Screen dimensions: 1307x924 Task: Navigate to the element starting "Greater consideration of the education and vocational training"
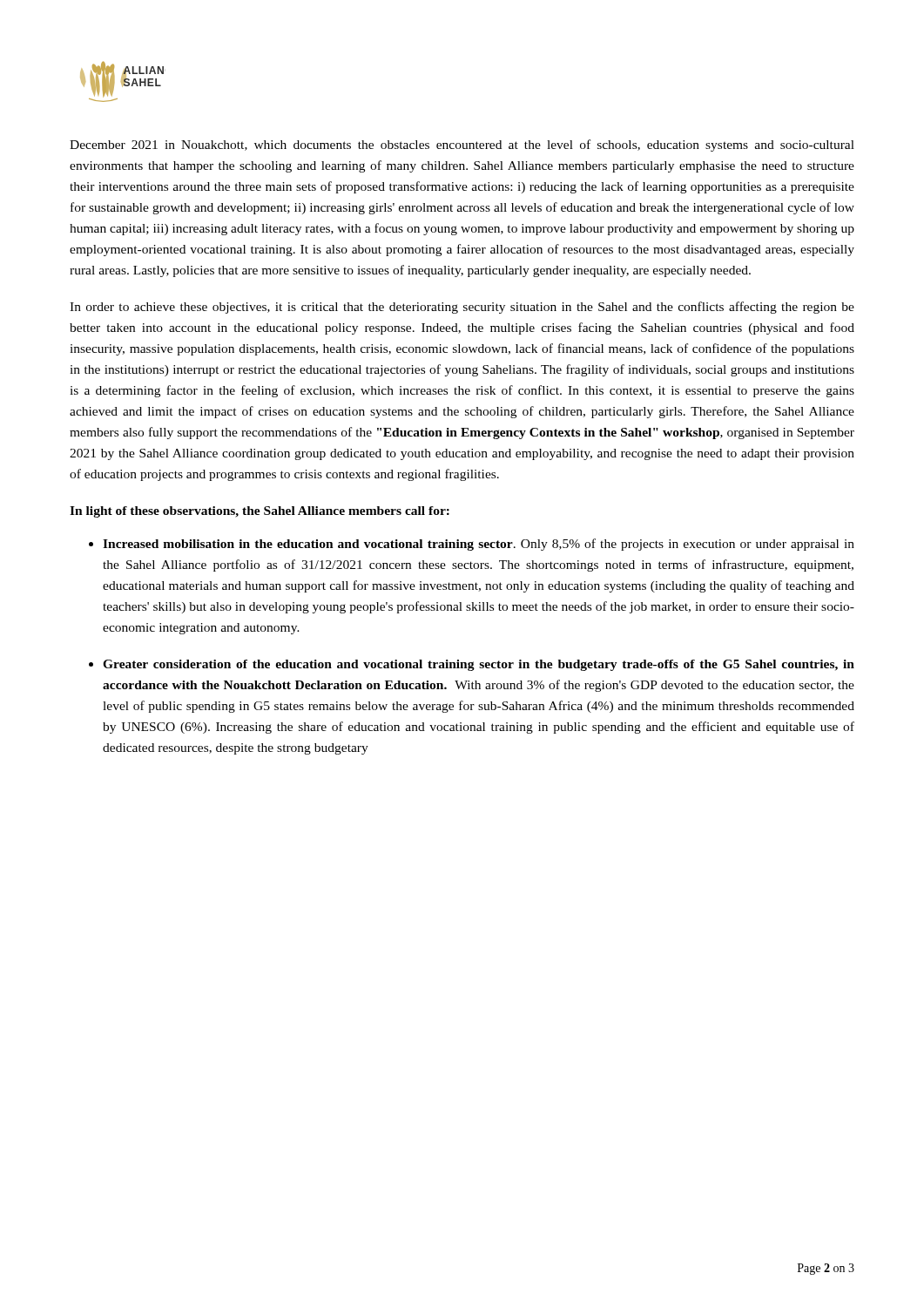[479, 706]
